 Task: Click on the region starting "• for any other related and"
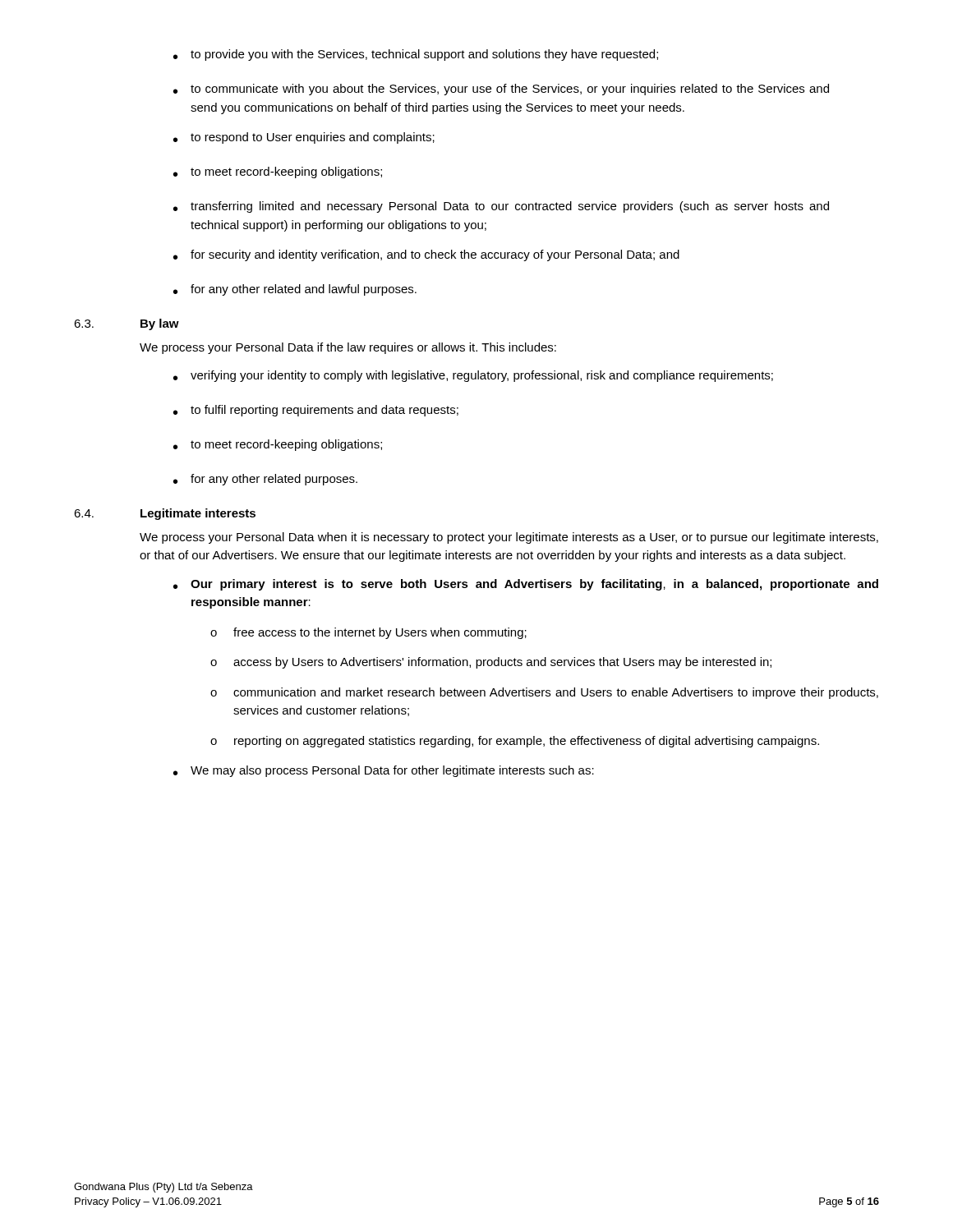pyautogui.click(x=295, y=290)
